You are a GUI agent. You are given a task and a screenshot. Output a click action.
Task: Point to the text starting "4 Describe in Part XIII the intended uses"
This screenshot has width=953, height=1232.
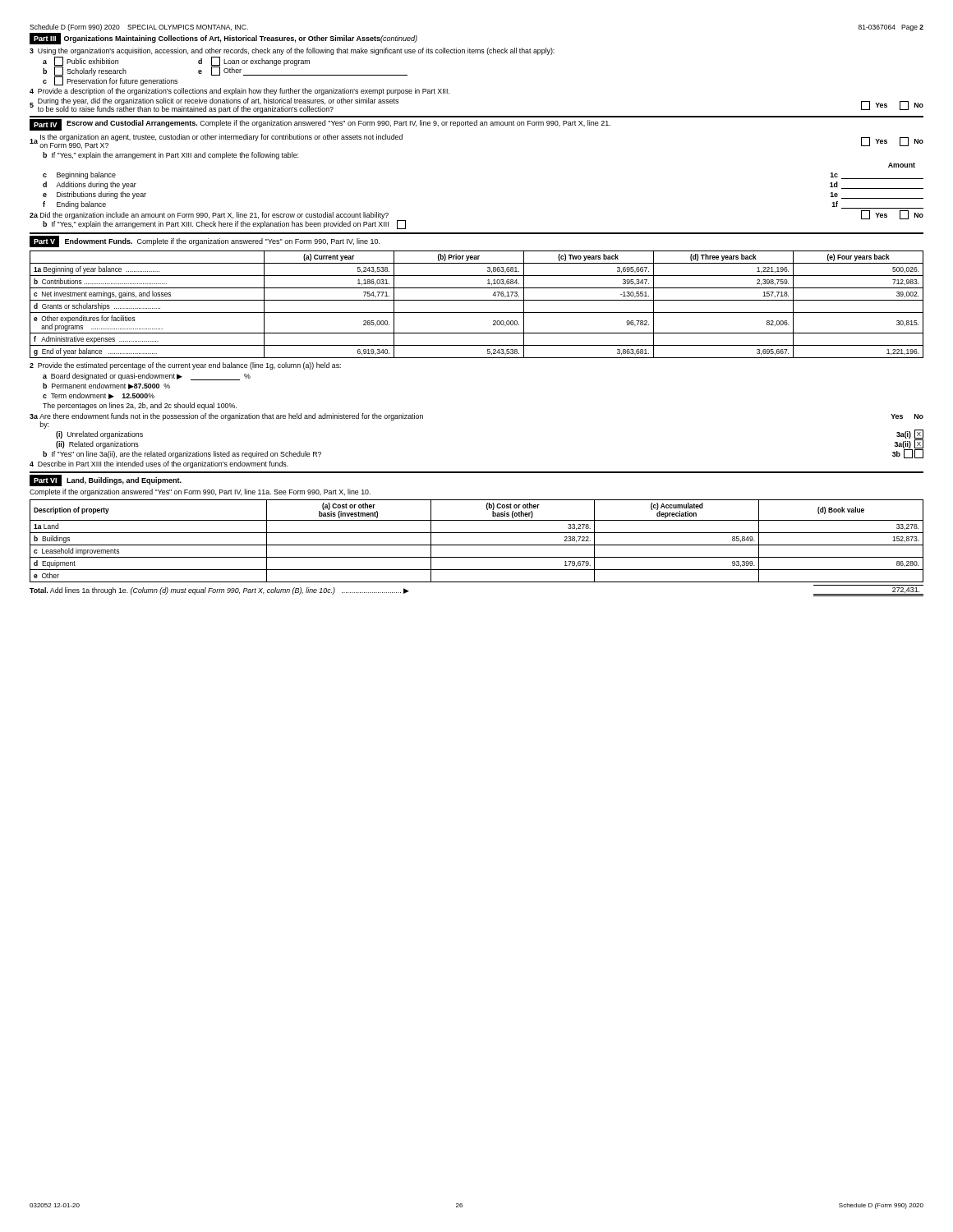click(159, 464)
